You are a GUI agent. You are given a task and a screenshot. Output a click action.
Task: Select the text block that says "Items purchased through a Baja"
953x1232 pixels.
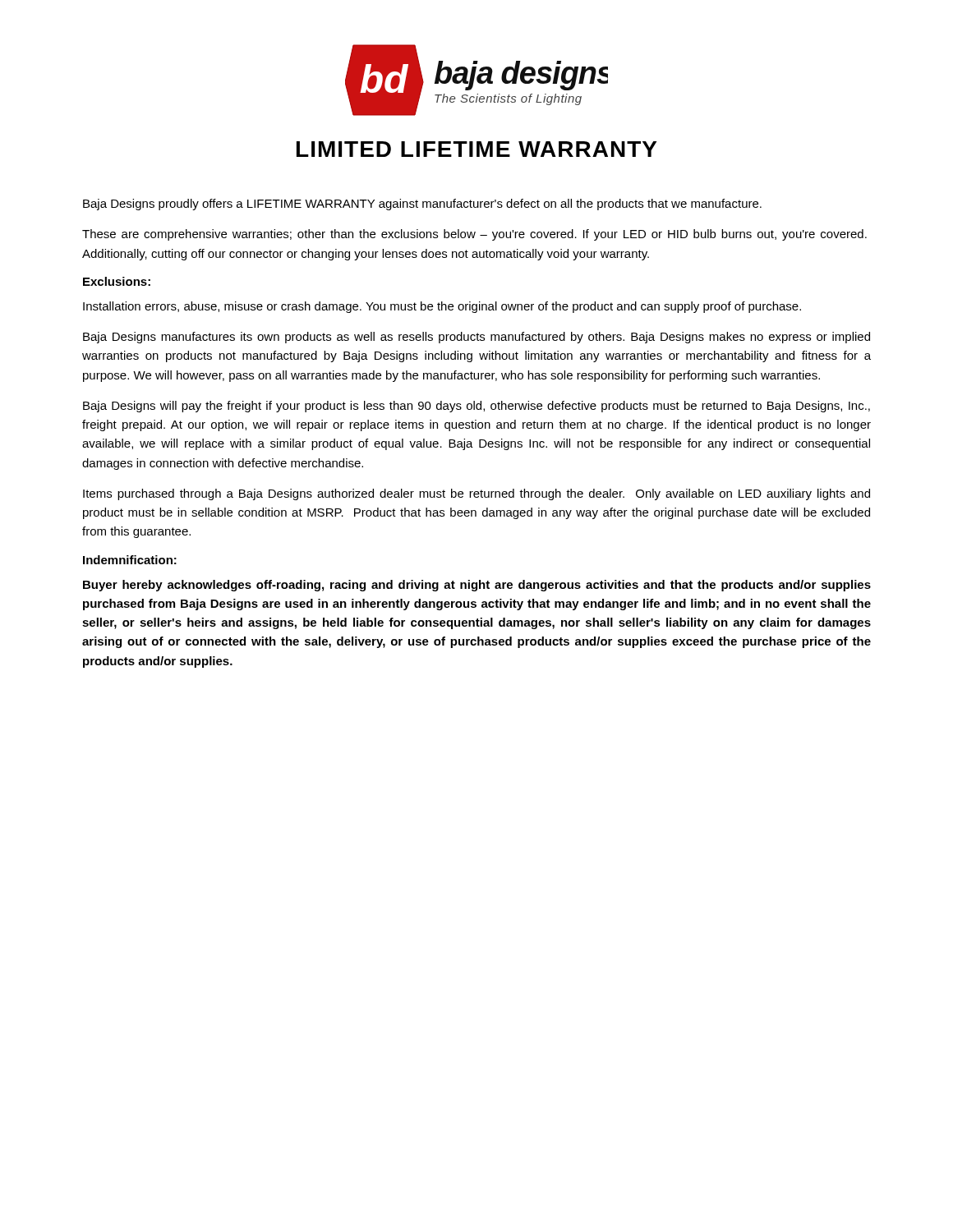pyautogui.click(x=476, y=512)
